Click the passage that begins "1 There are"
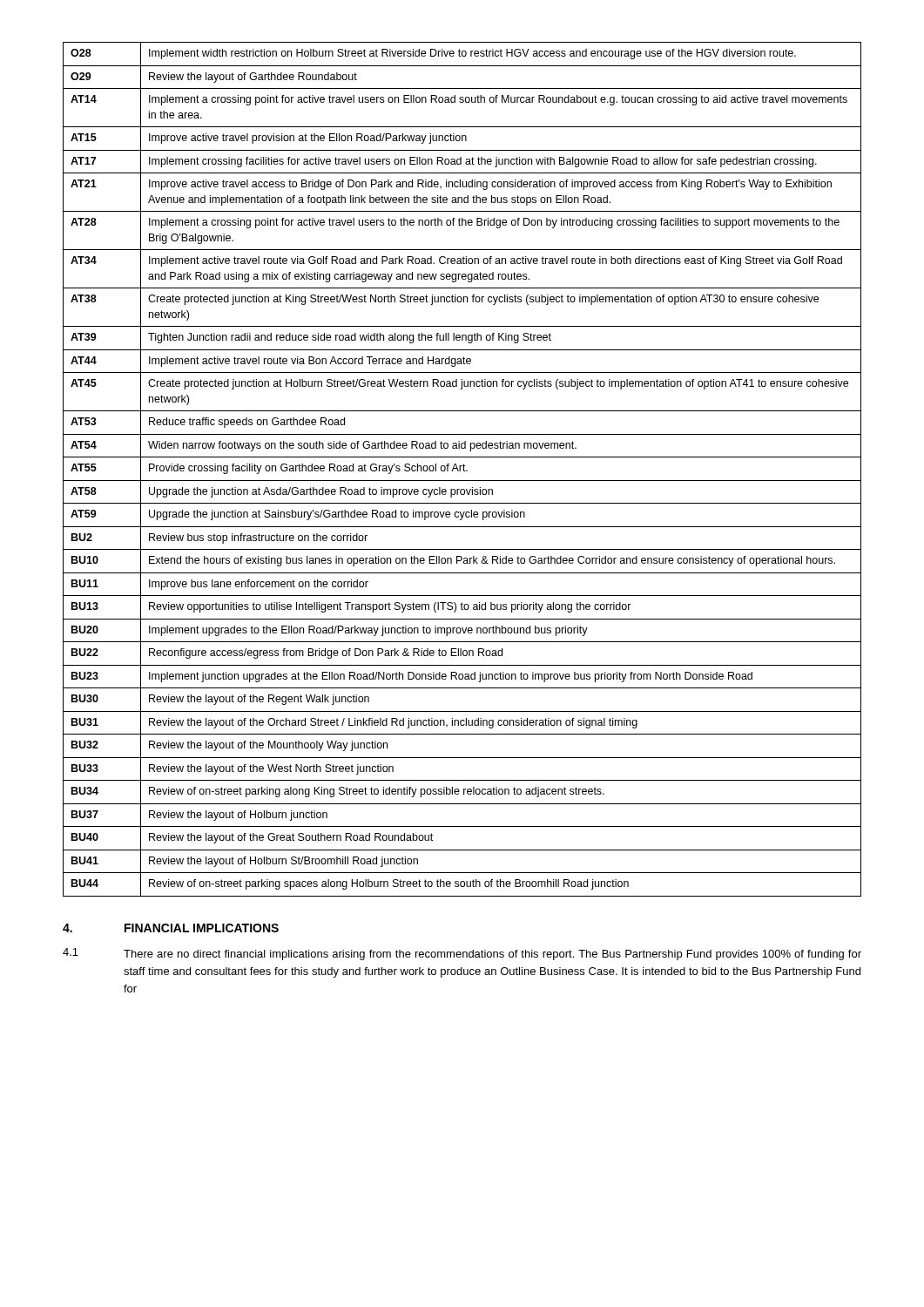The height and width of the screenshot is (1307, 924). click(x=462, y=971)
